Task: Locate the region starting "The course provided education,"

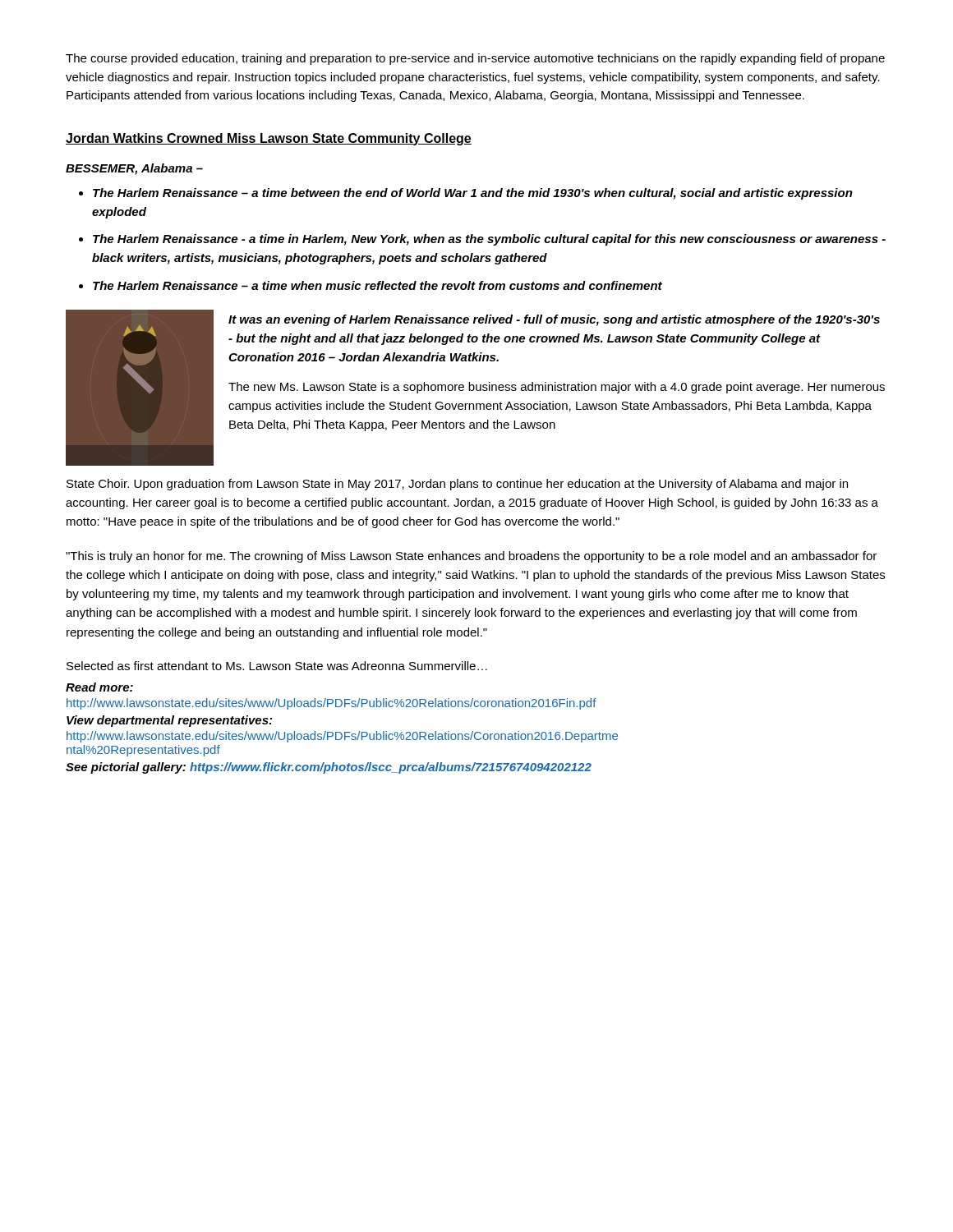Action: 475,76
